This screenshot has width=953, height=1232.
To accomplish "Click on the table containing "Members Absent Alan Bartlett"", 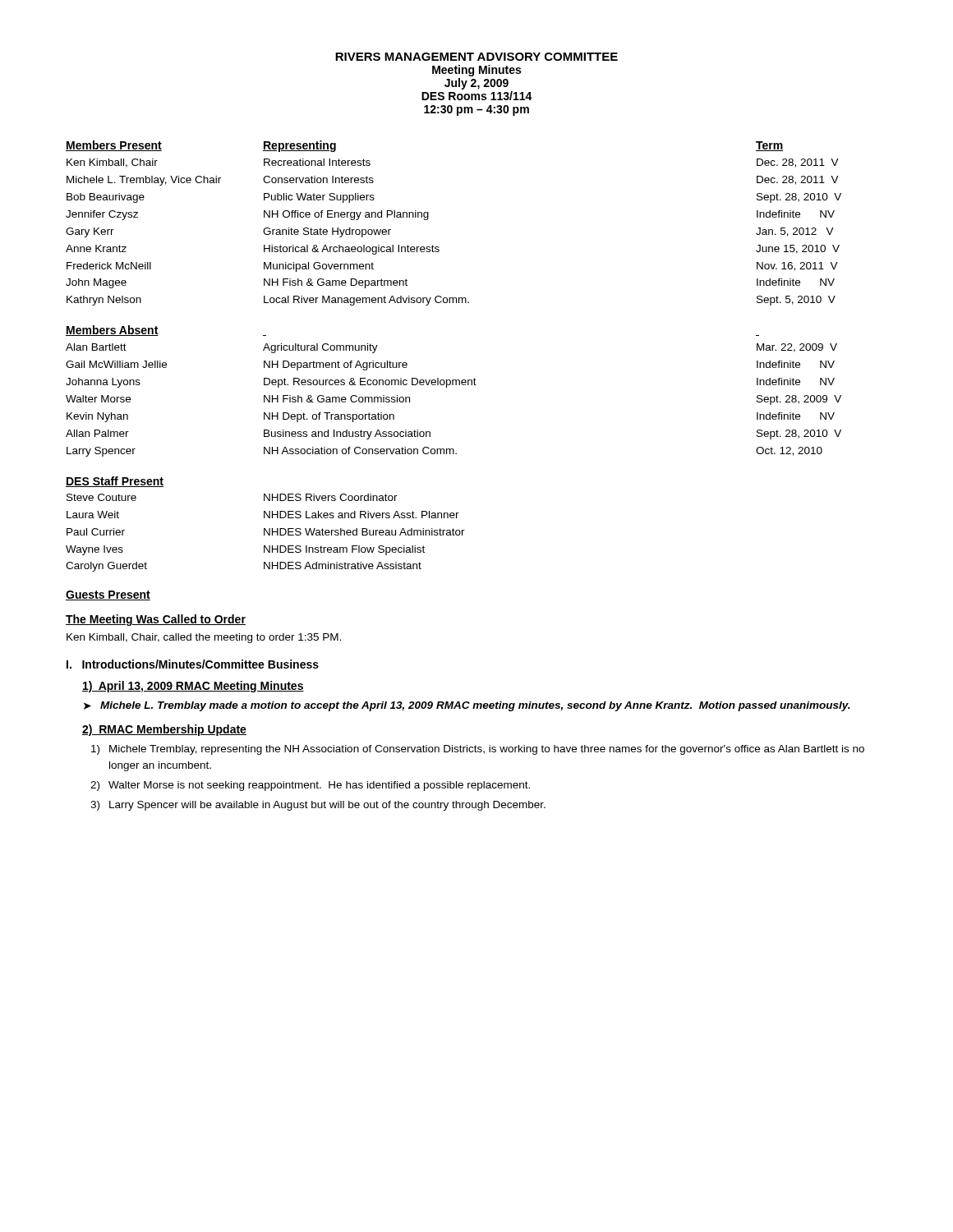I will coord(476,392).
